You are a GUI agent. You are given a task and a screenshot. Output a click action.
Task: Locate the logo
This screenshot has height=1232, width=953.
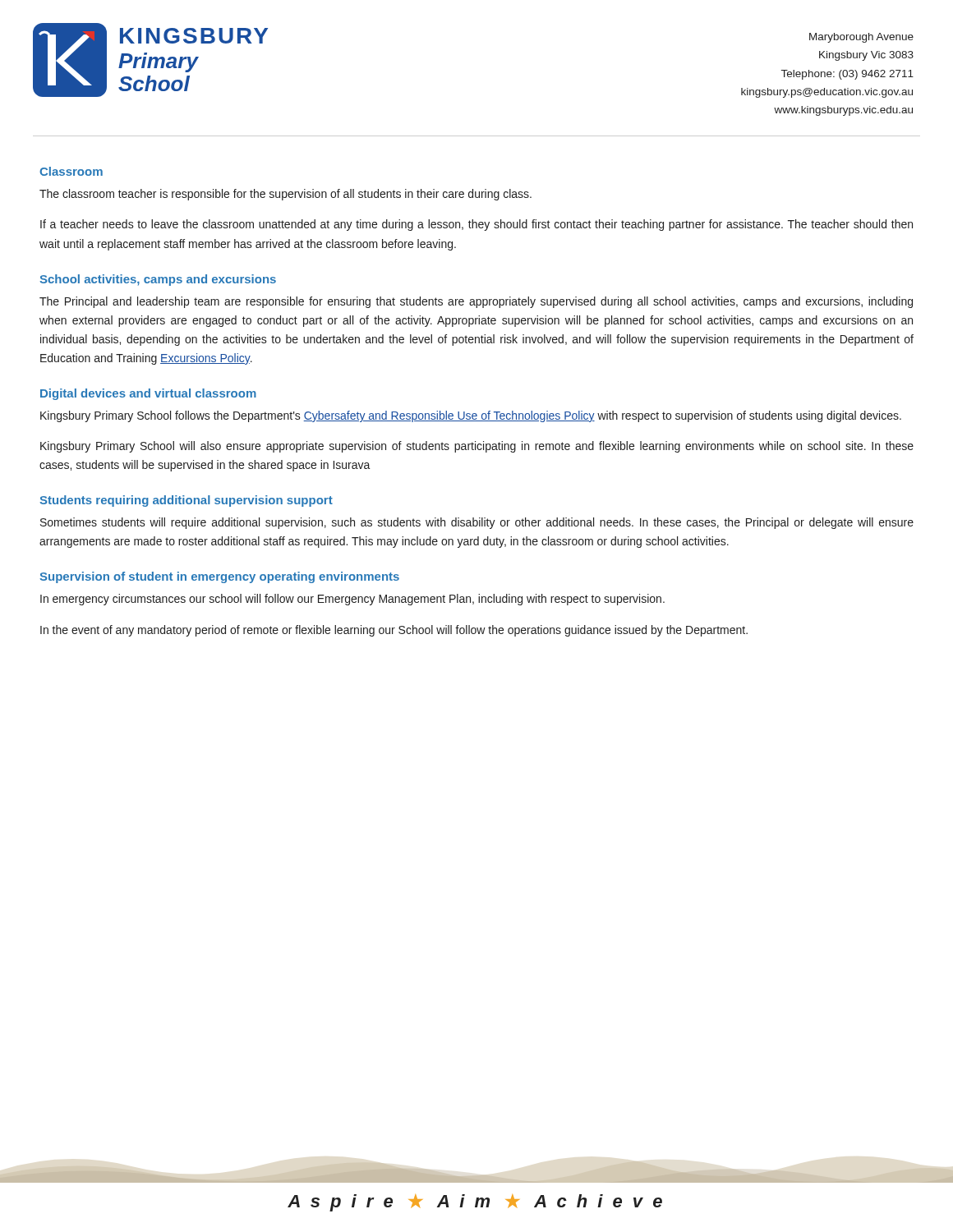152,60
